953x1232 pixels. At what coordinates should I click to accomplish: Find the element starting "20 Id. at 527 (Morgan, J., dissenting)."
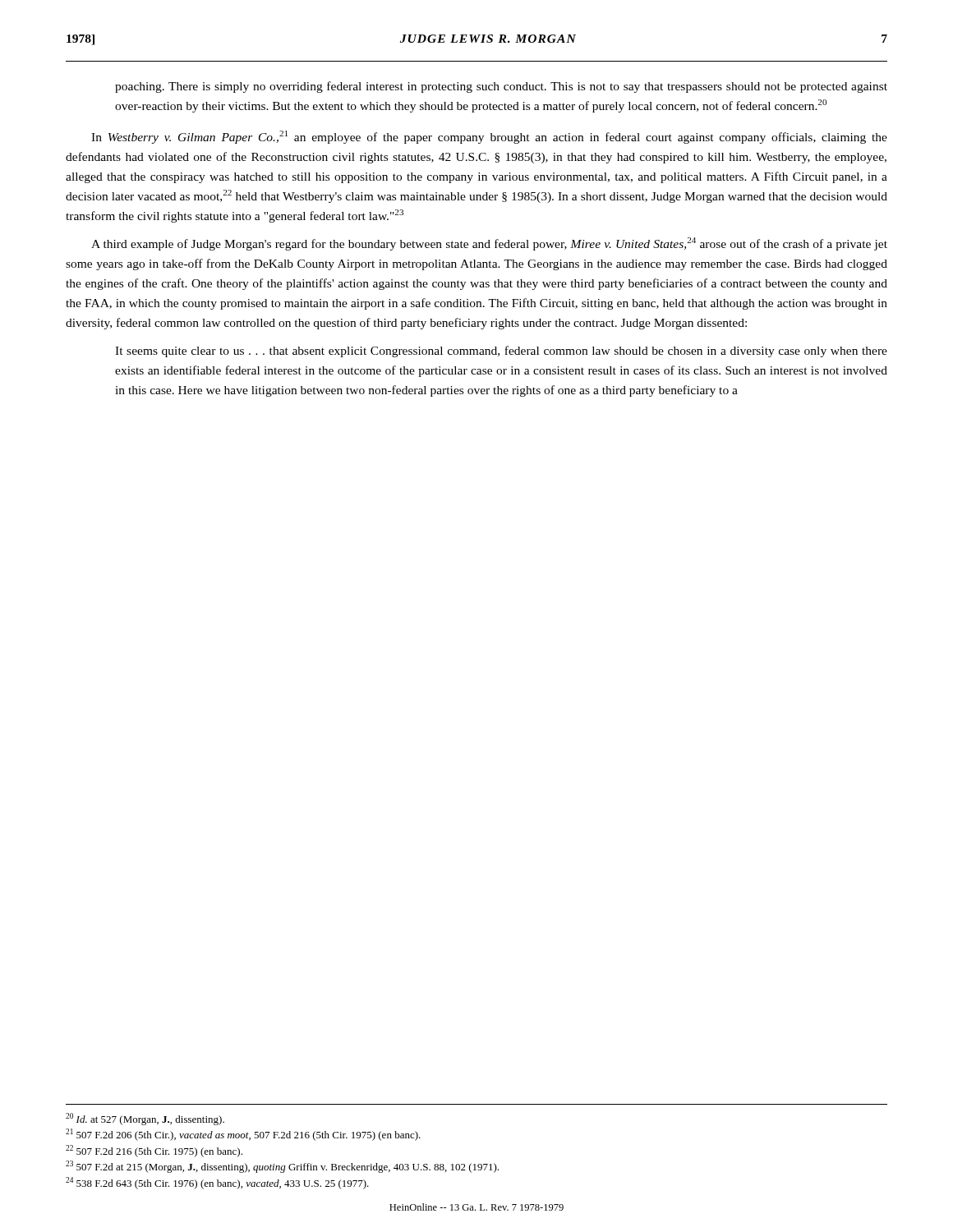point(145,1118)
